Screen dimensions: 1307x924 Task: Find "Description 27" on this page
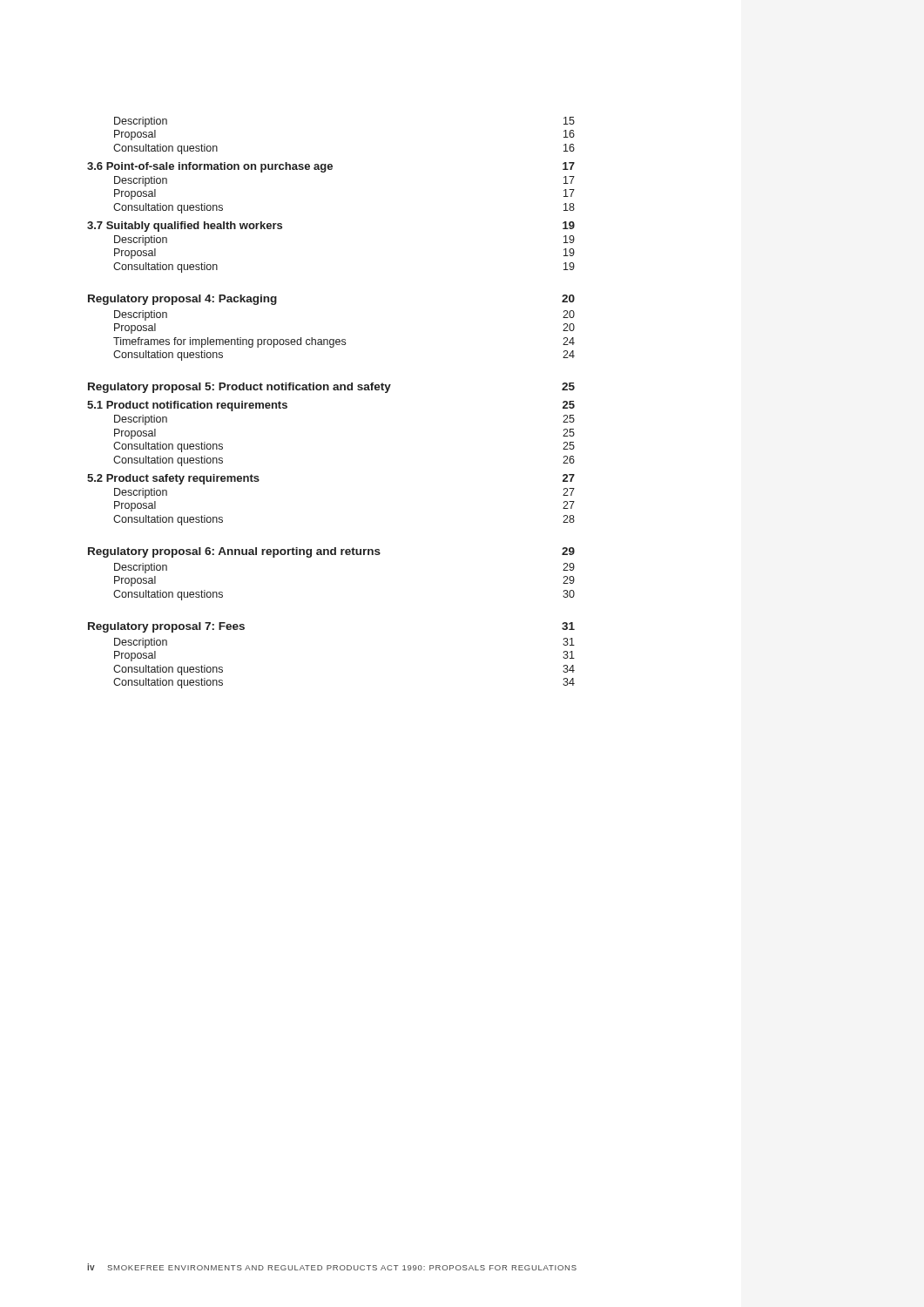140,493
